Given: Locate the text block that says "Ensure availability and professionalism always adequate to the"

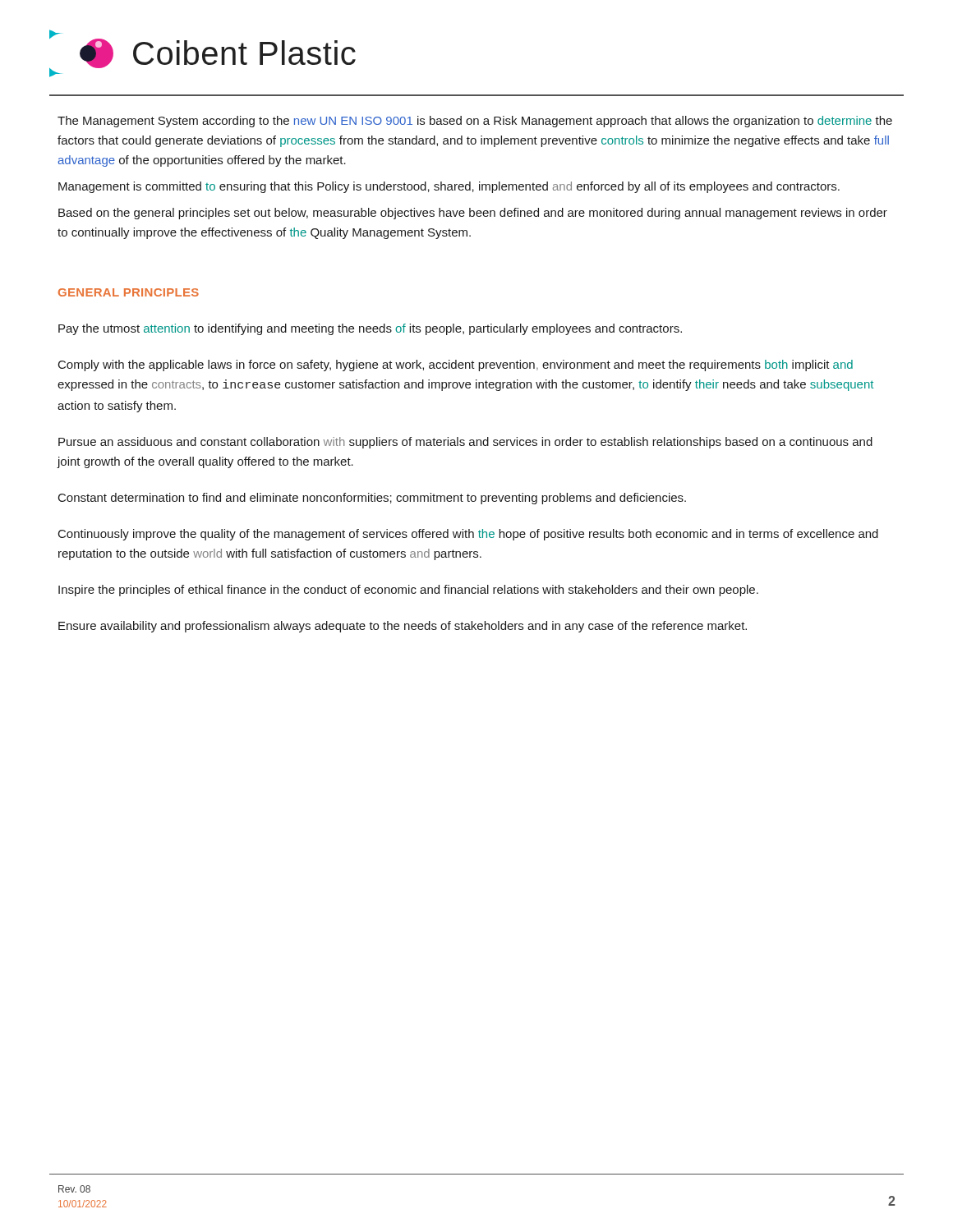Looking at the screenshot, I should click(403, 625).
